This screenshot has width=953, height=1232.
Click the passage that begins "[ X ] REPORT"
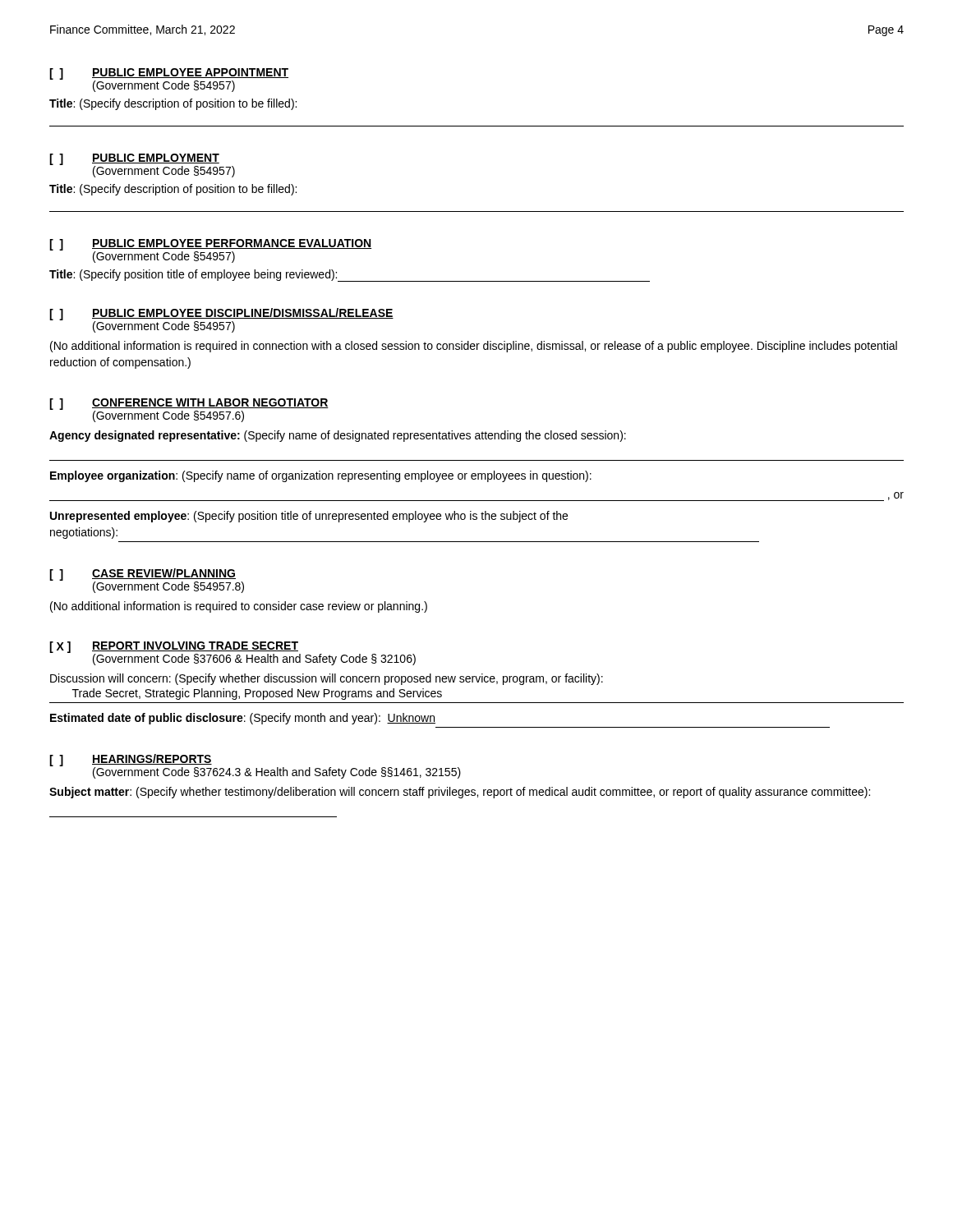click(x=476, y=683)
